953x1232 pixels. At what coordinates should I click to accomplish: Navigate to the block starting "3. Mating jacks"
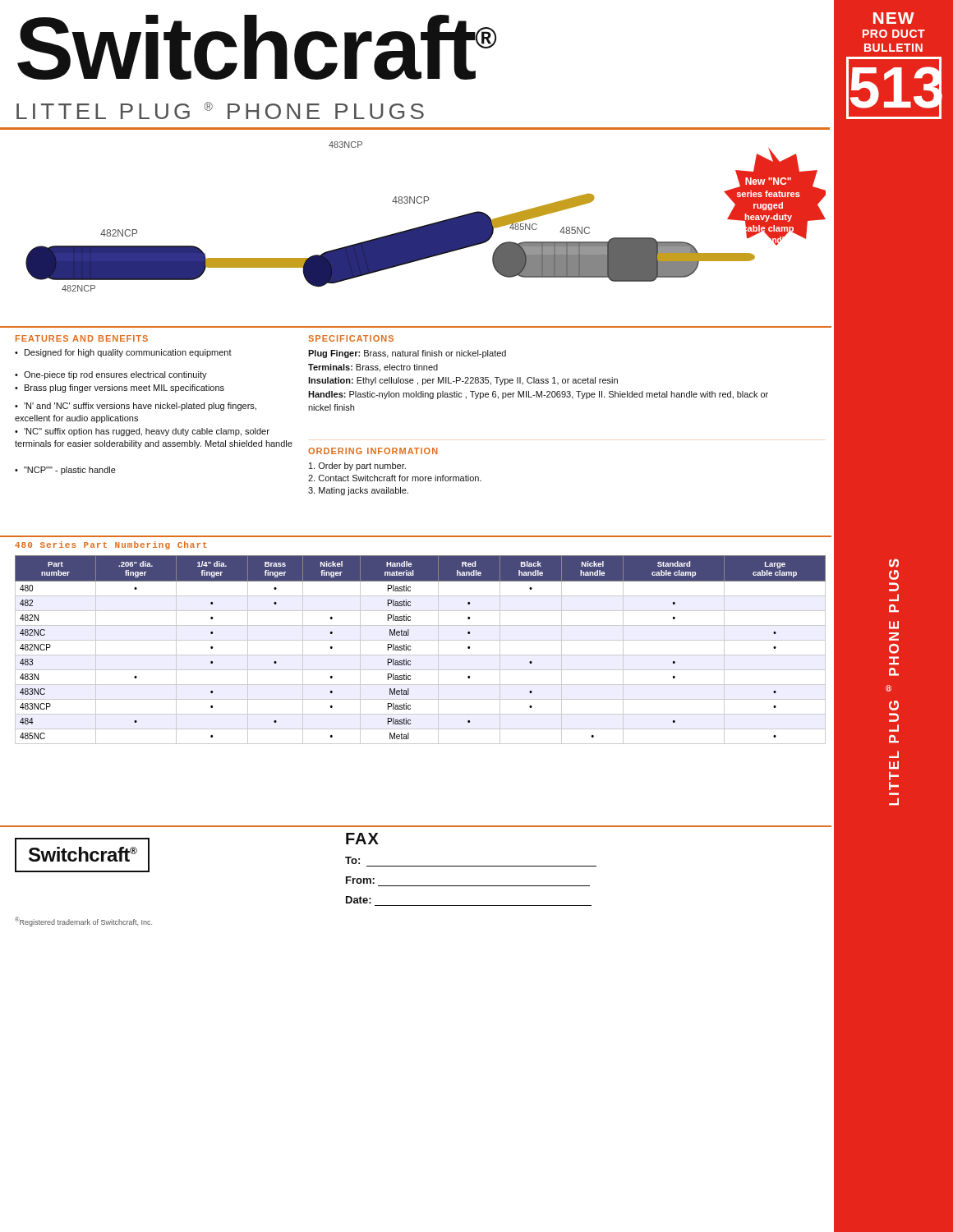tap(359, 490)
